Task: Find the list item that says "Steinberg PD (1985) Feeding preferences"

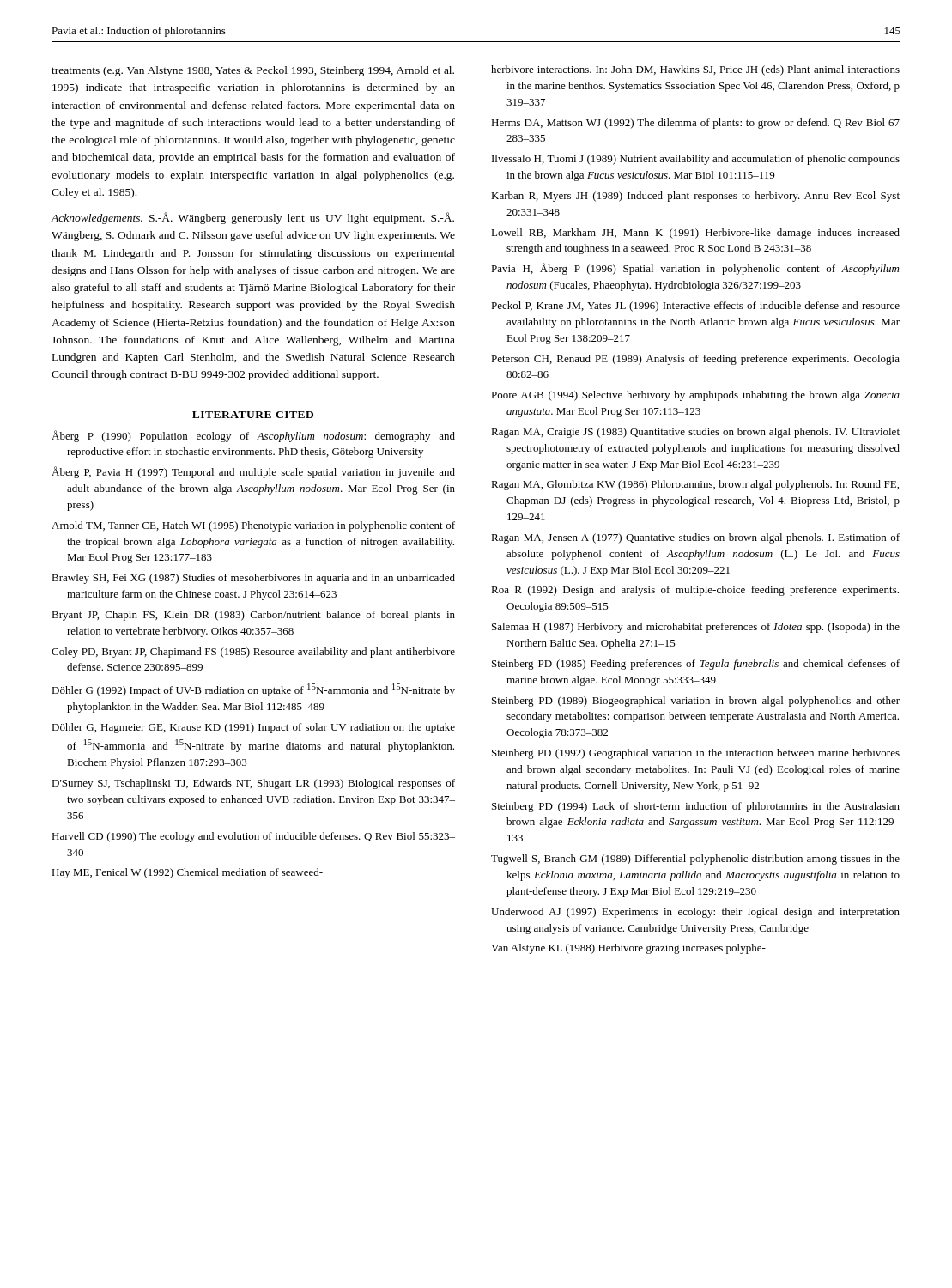Action: [695, 671]
